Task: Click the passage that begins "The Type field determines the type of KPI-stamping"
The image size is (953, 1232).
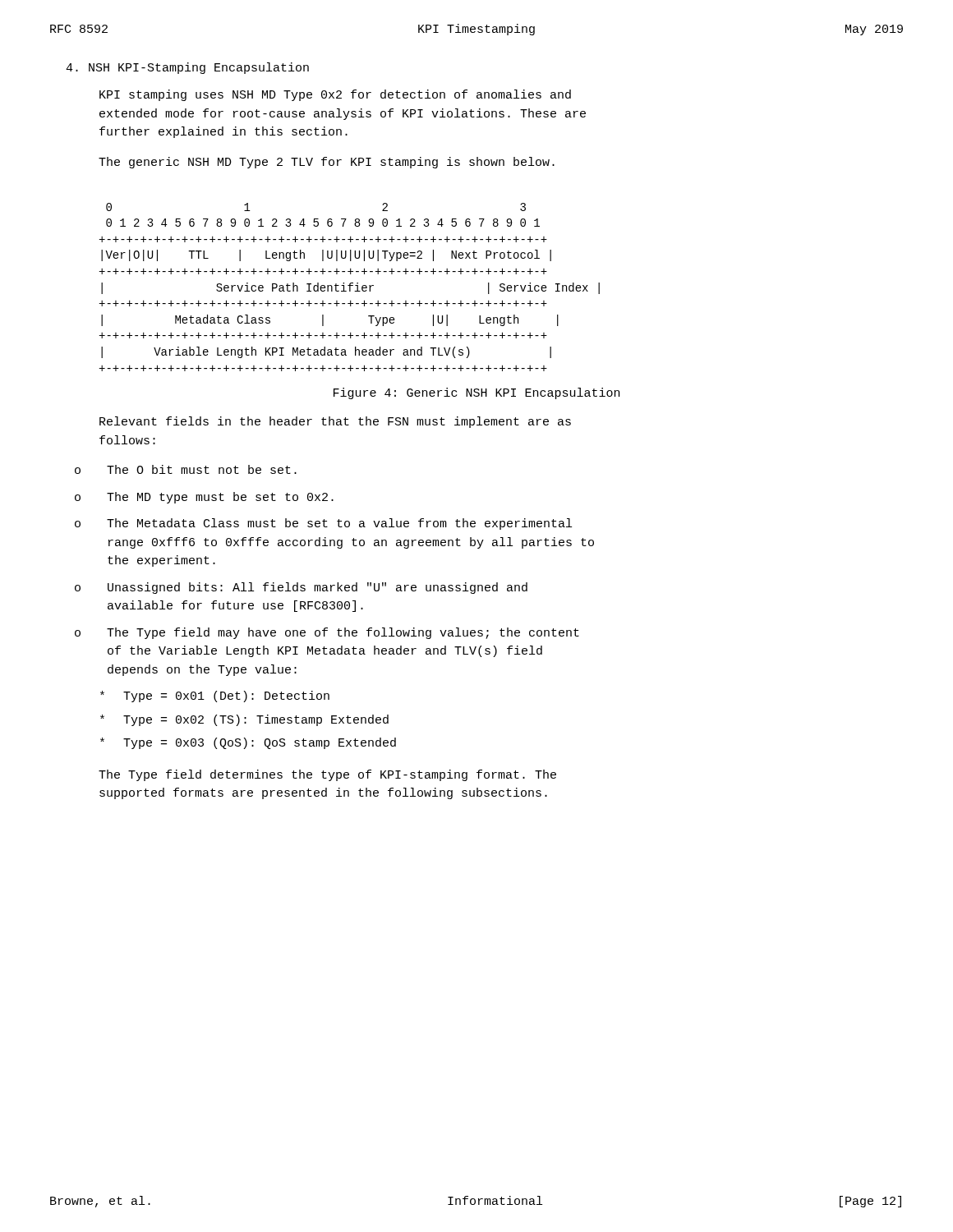Action: click(x=328, y=785)
